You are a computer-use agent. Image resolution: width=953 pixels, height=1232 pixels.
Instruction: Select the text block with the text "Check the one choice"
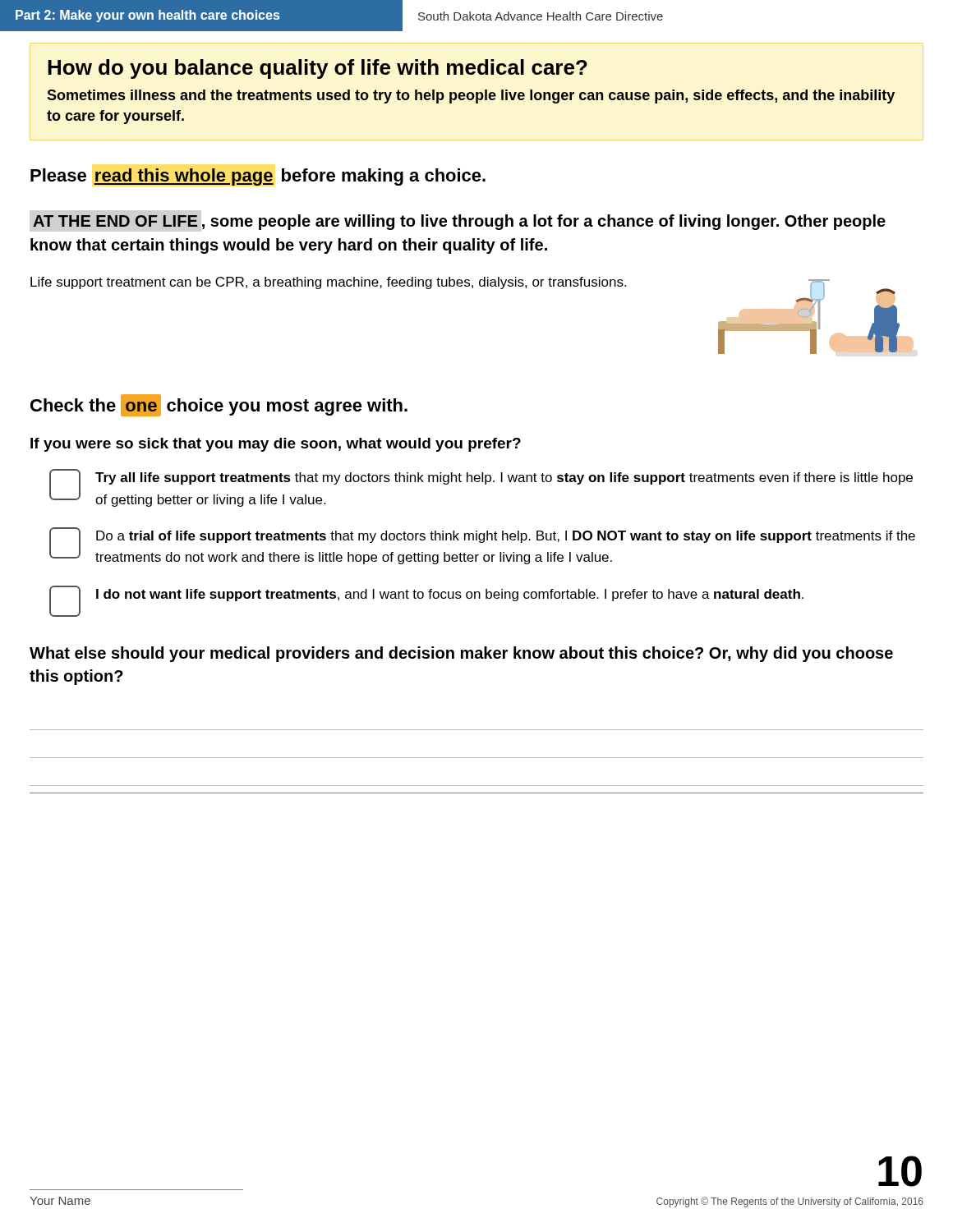[219, 406]
